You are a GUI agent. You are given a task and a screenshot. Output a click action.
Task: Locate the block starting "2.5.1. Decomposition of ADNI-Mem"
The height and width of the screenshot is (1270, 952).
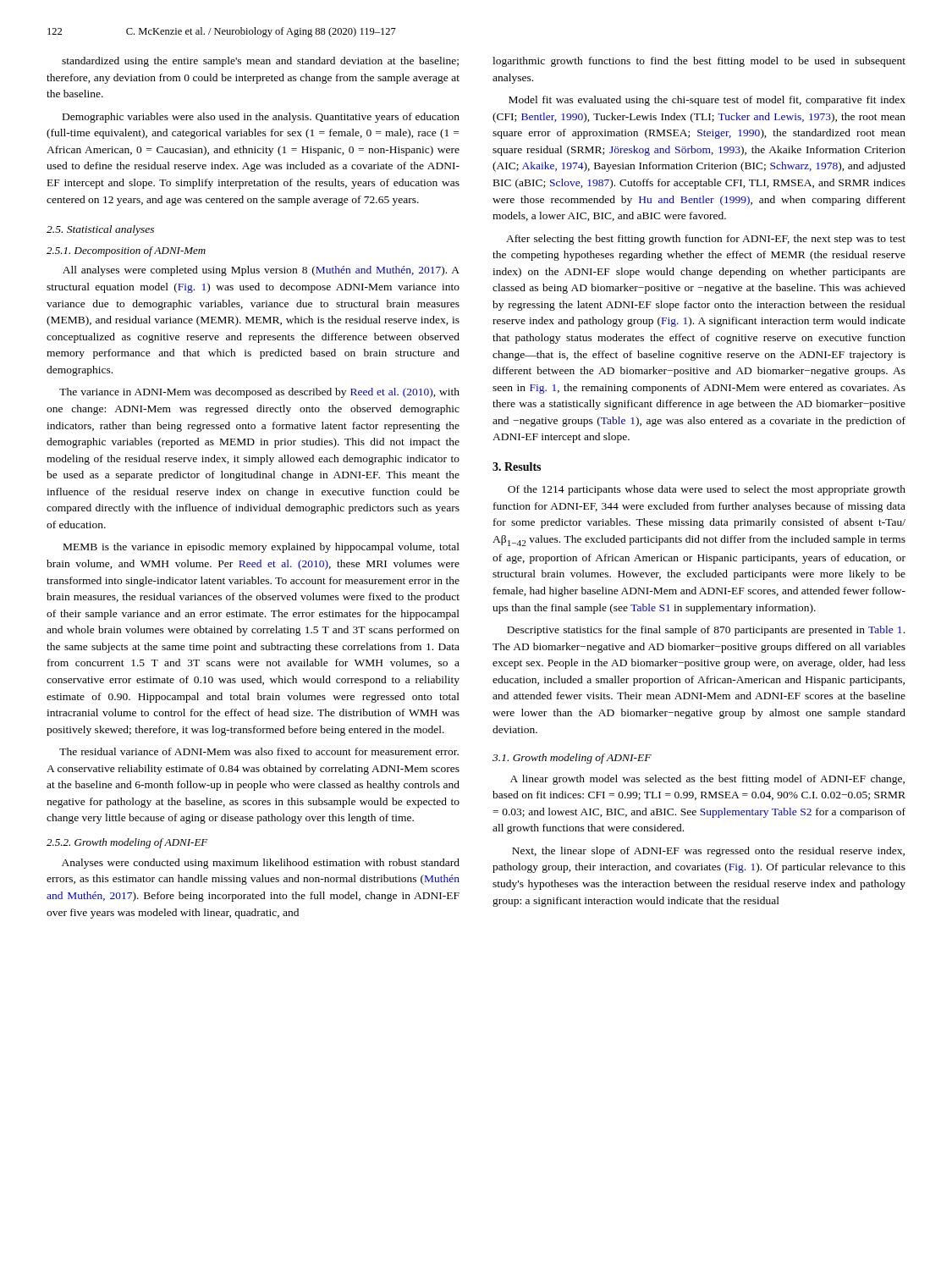pos(126,250)
